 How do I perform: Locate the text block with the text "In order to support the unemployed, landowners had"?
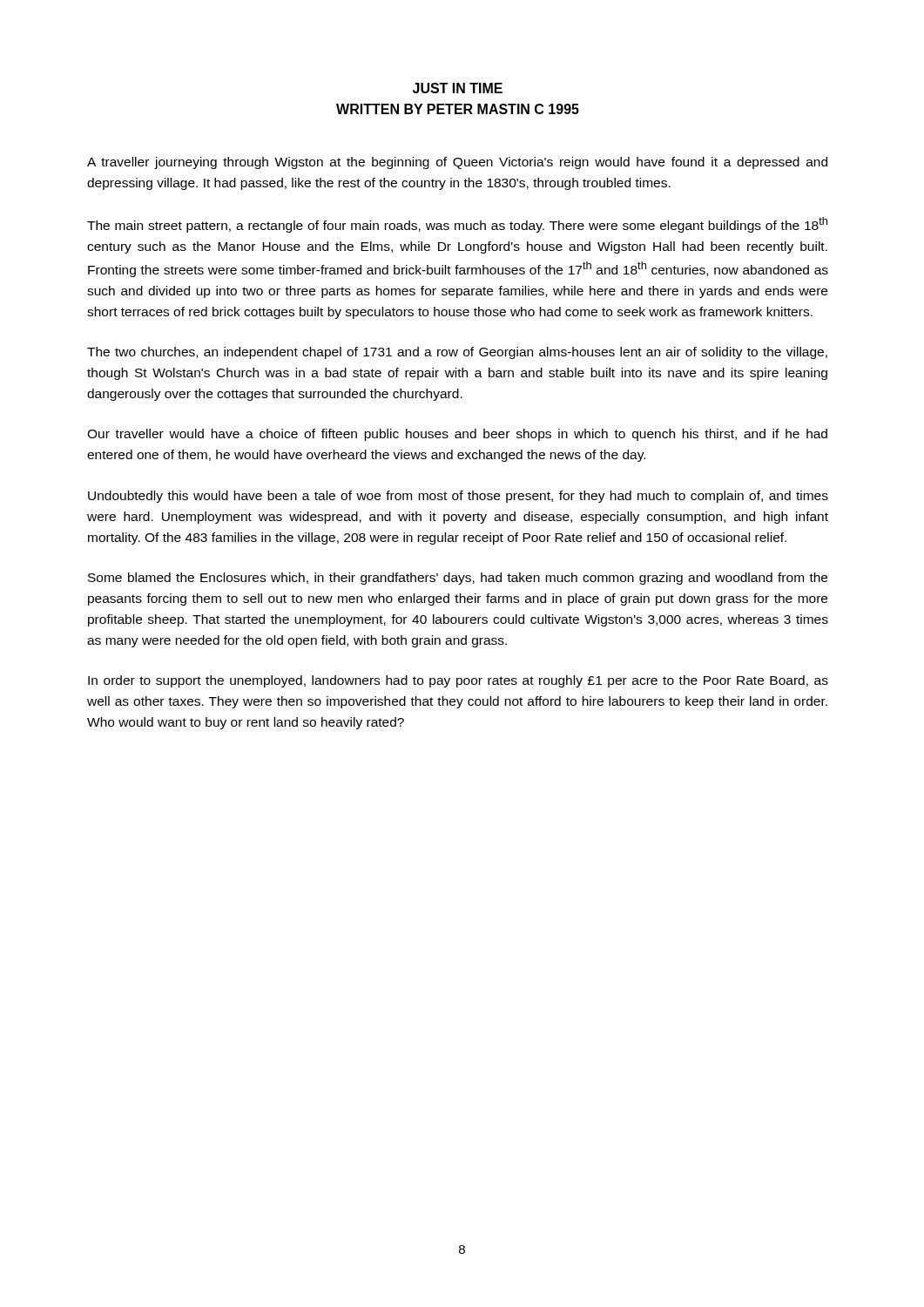tap(458, 701)
